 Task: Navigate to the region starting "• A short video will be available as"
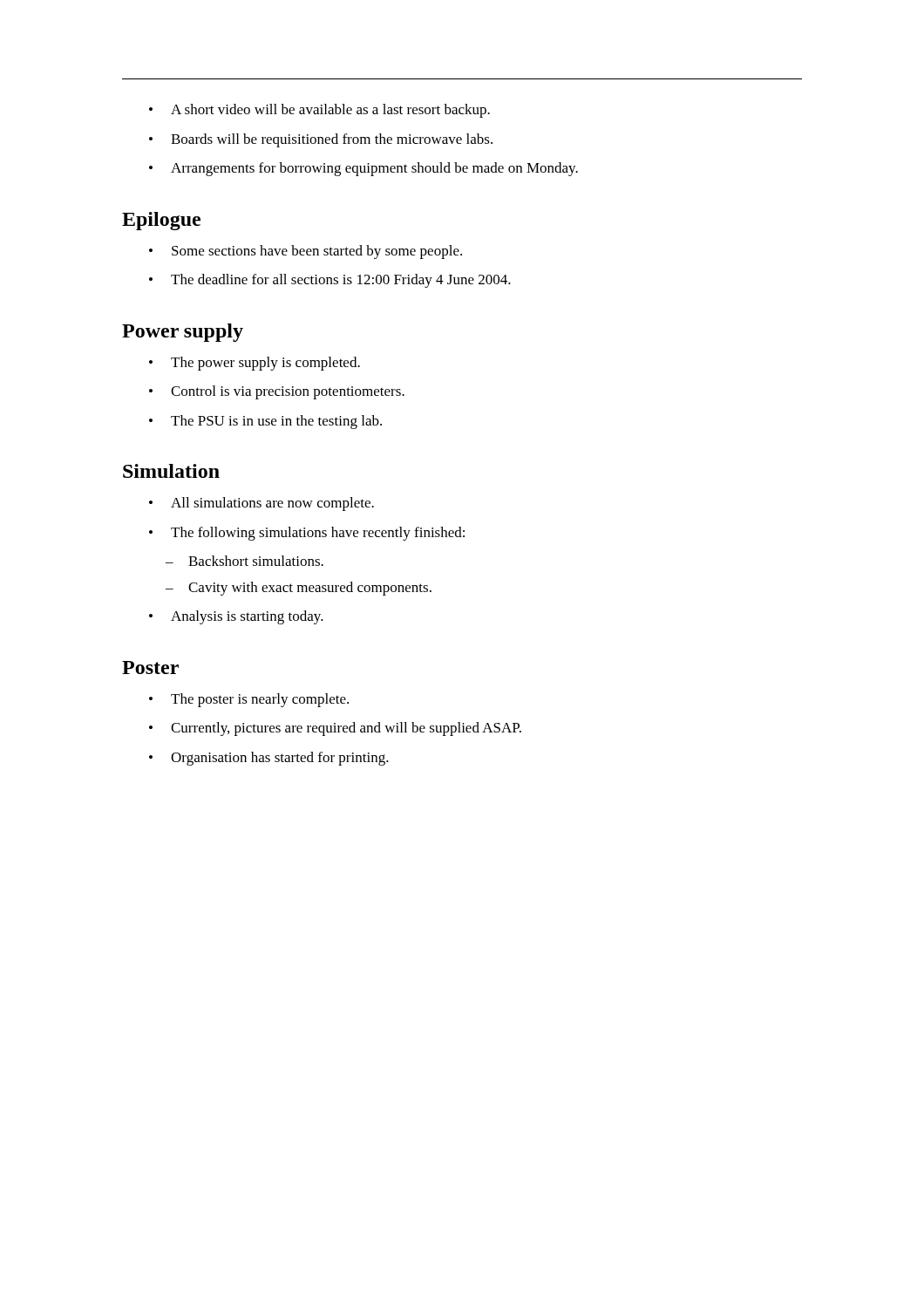[319, 110]
